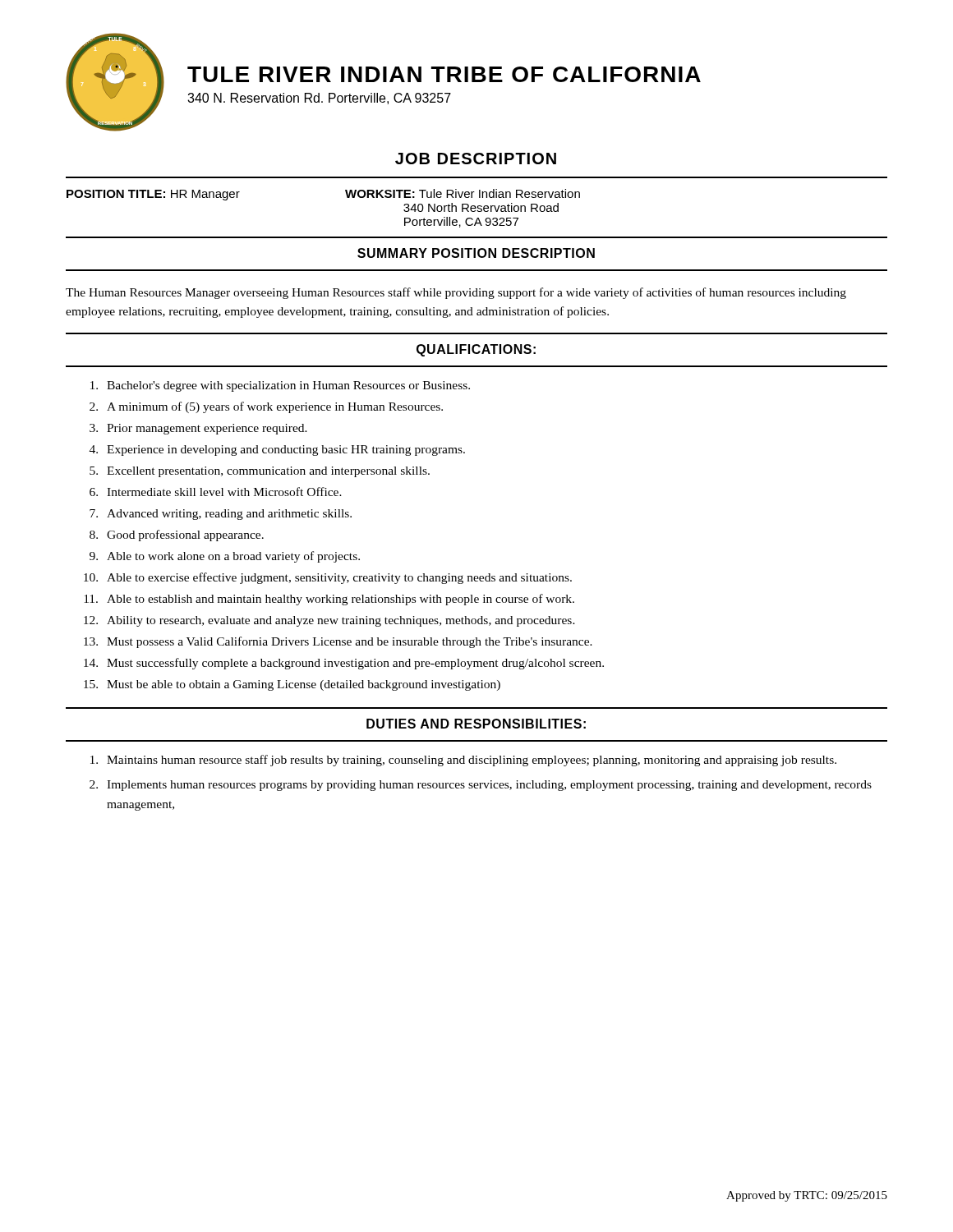The width and height of the screenshot is (953, 1232).
Task: Click the passage that begins "2. Implements human resources programs by providing human"
Action: click(476, 794)
